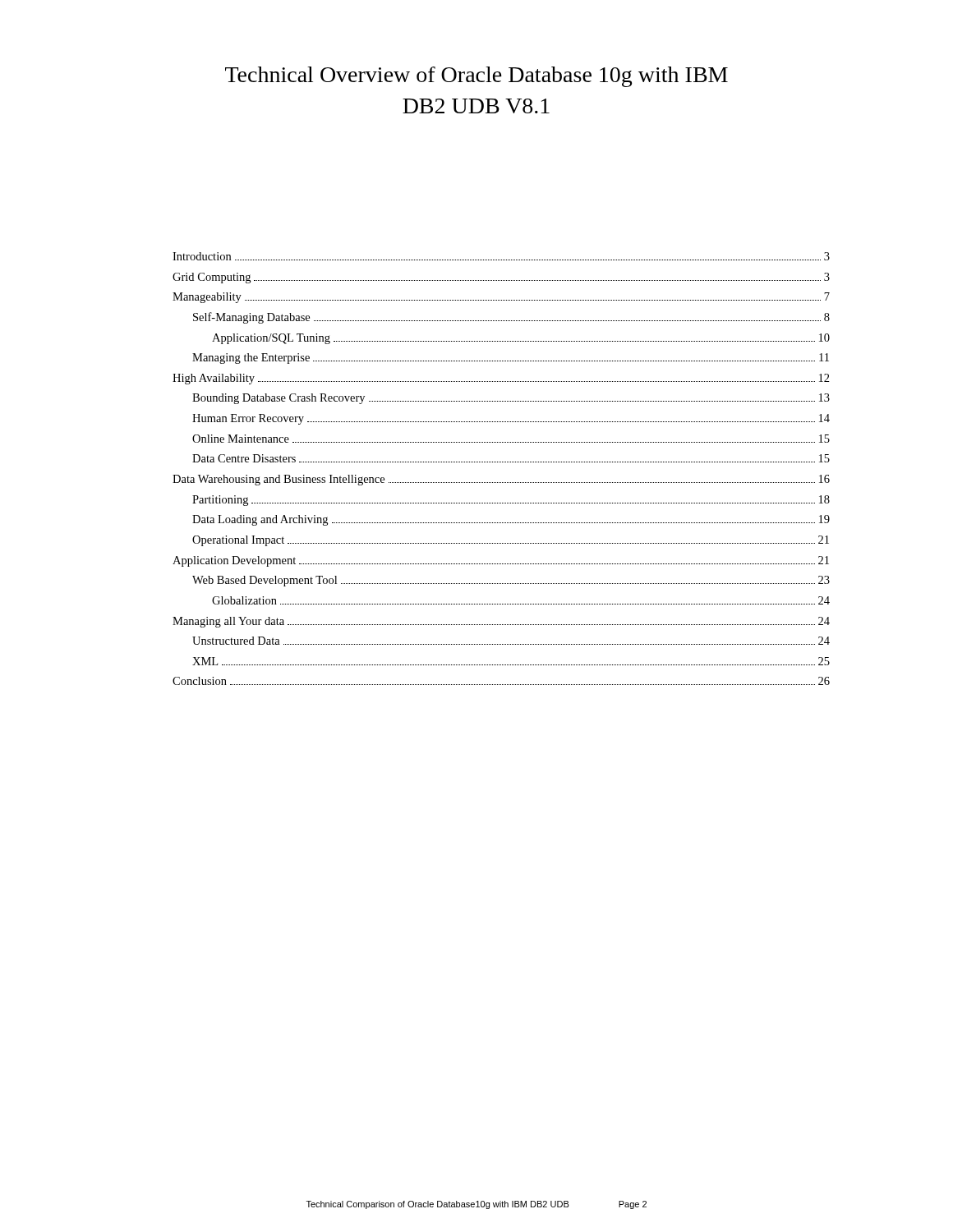
Task: Click where it says "Data Centre Disasters 15"
Action: click(x=501, y=459)
